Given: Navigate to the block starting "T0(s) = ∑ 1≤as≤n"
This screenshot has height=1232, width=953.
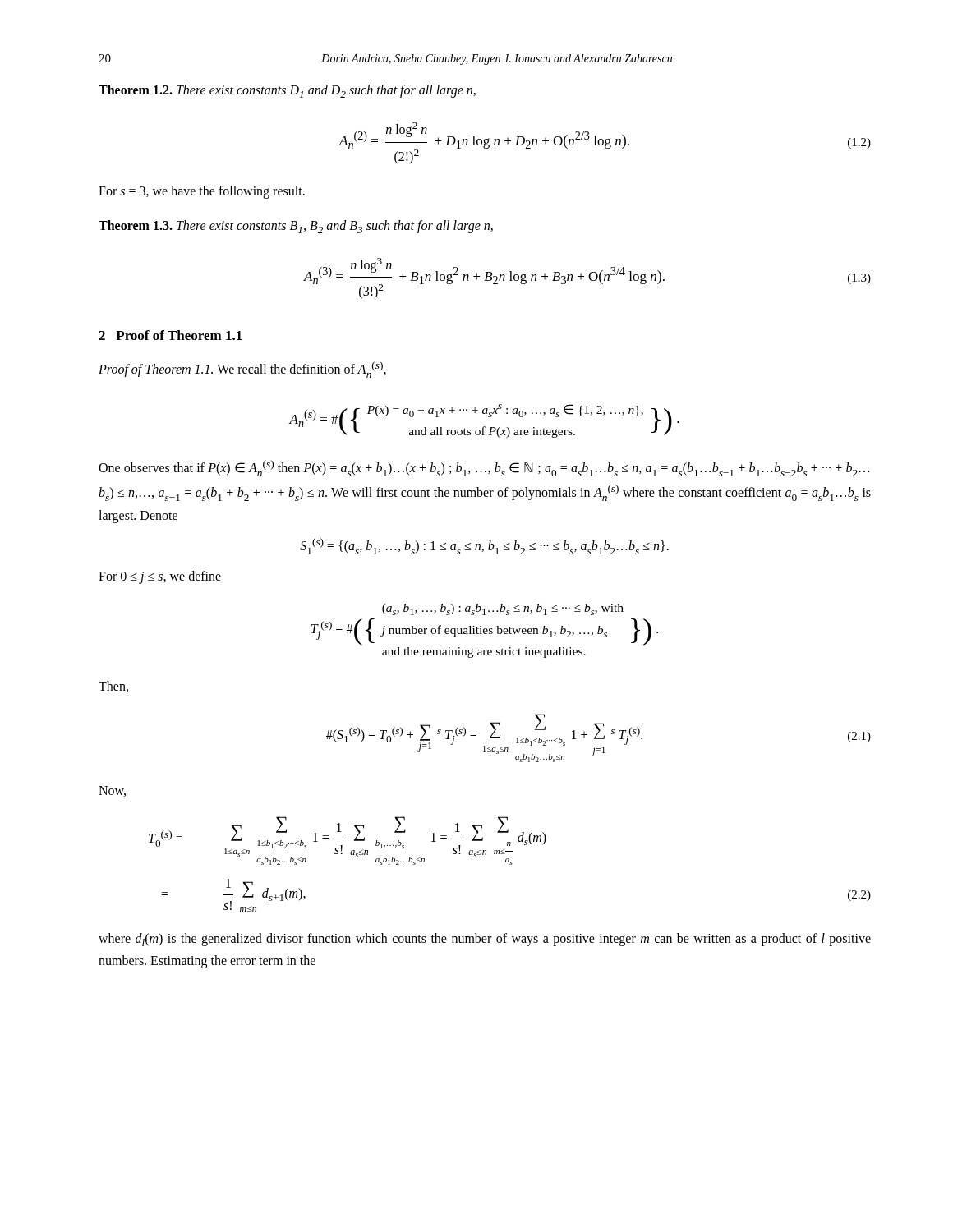Looking at the screenshot, I should tap(509, 862).
